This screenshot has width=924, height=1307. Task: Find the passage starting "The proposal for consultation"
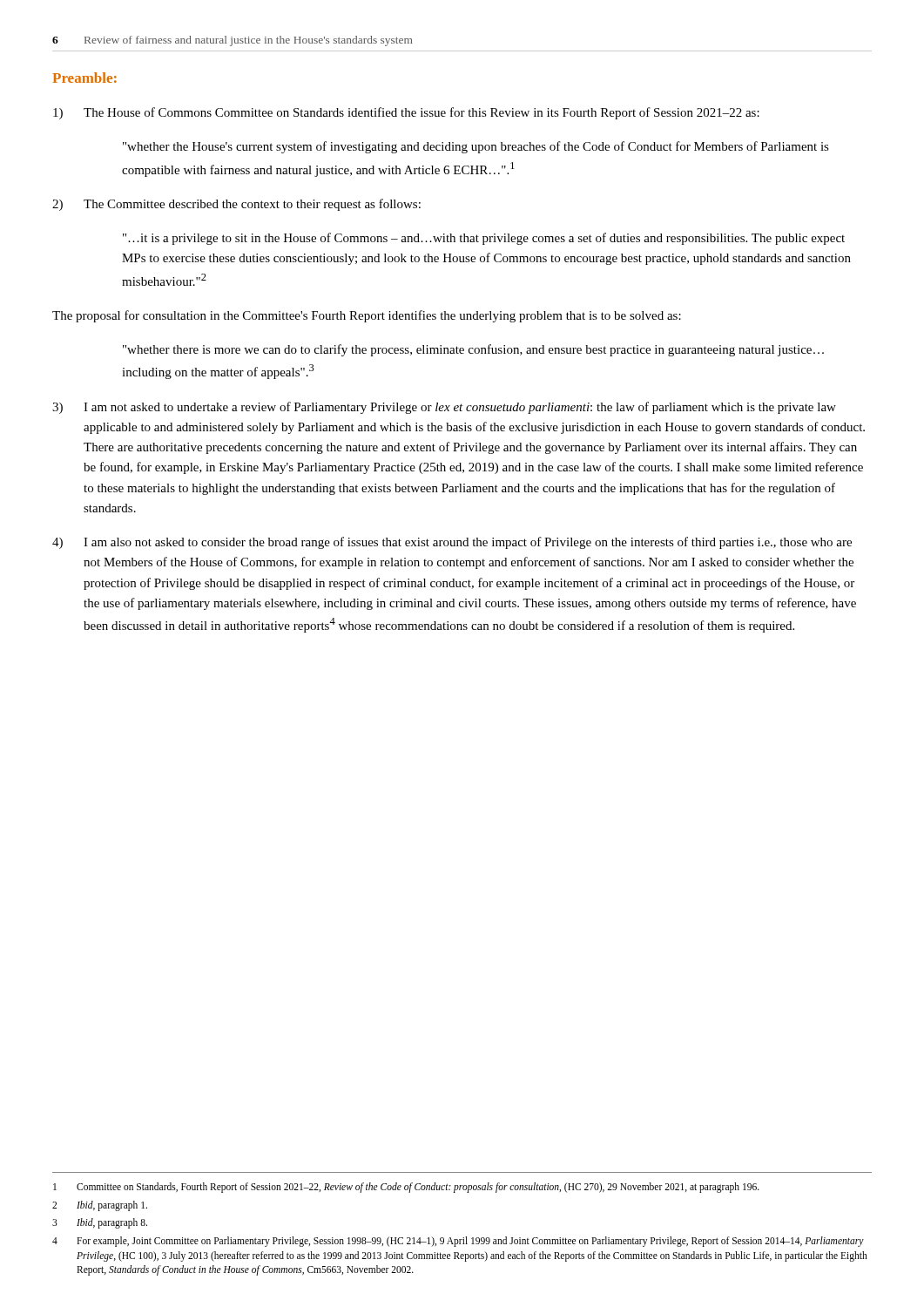(367, 315)
